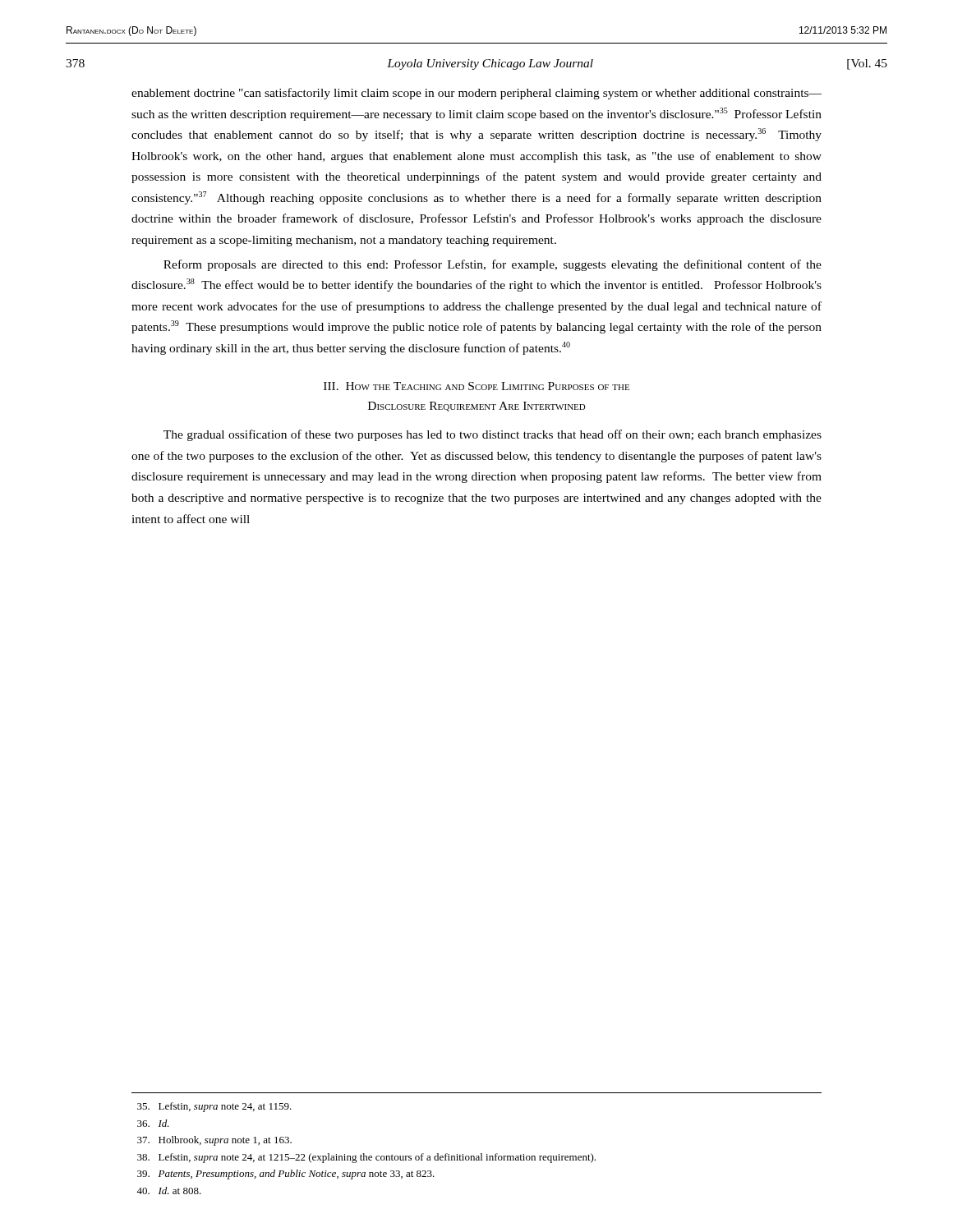Navigate to the element starting "Holbrook, supra note 1, at 163."

212,1140
